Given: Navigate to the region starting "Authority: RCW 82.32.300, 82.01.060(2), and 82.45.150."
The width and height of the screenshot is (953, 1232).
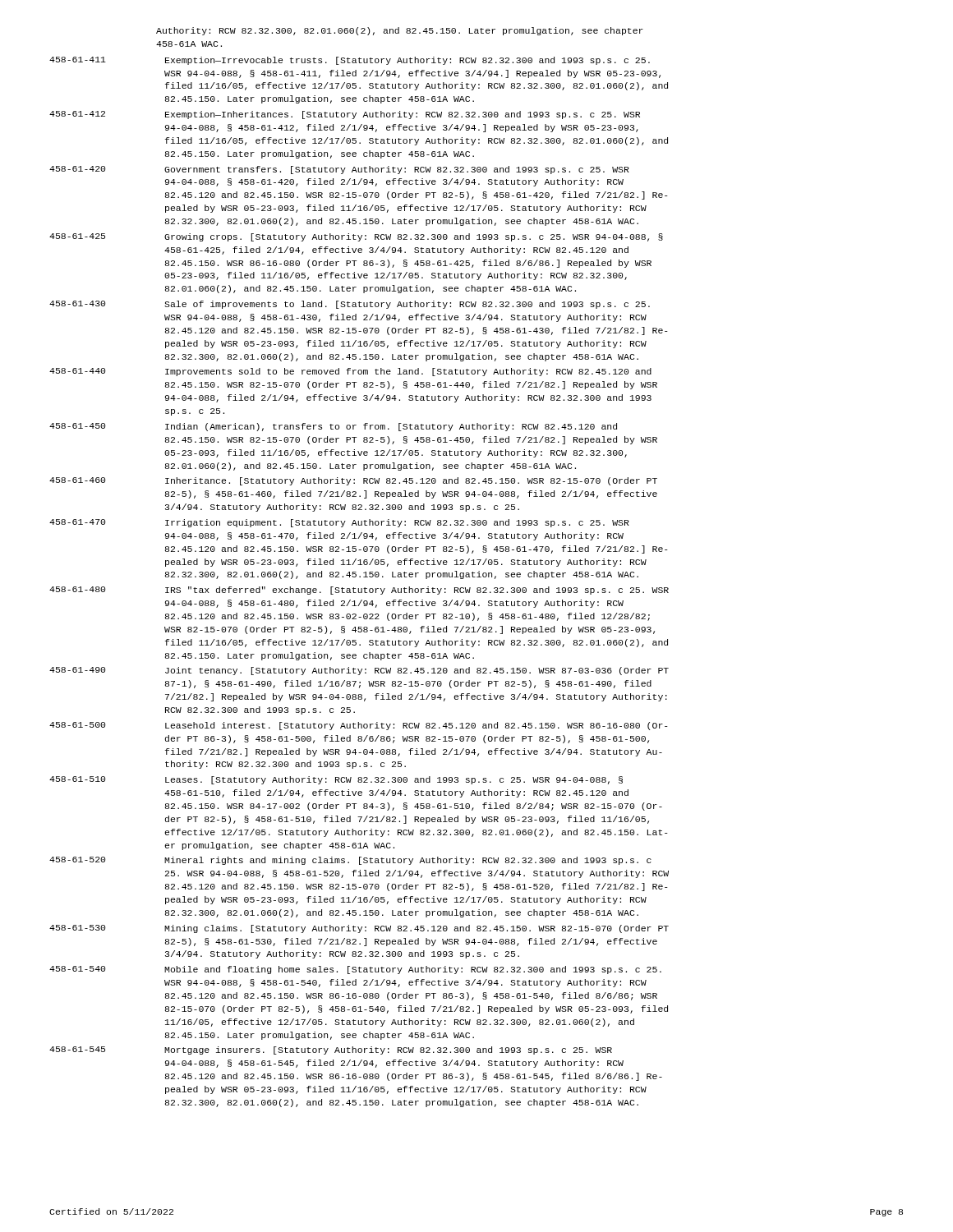Looking at the screenshot, I should point(476,38).
